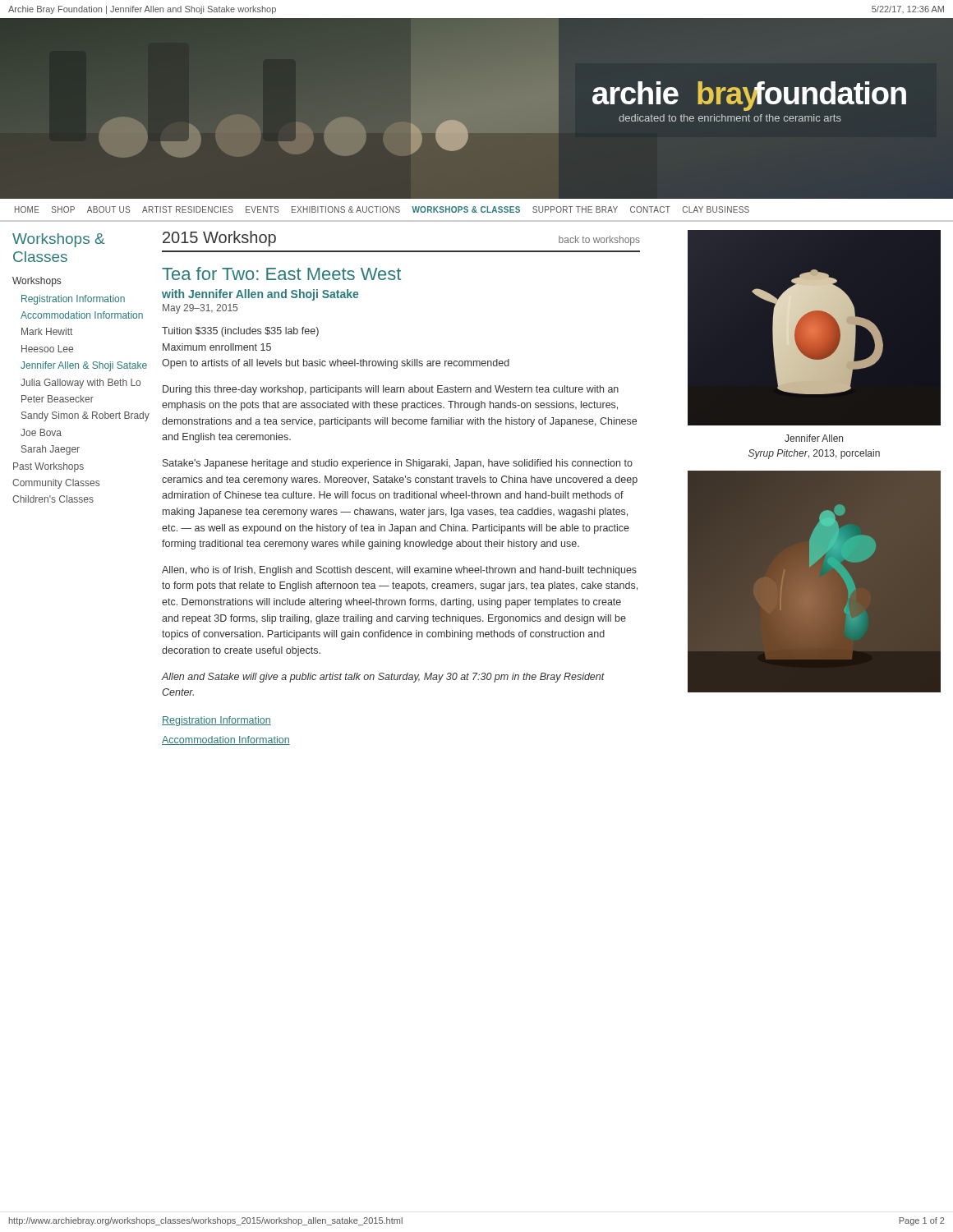Locate the element starting "Registration Information Accommodation Information"
This screenshot has width=953, height=1232.
pos(226,730)
